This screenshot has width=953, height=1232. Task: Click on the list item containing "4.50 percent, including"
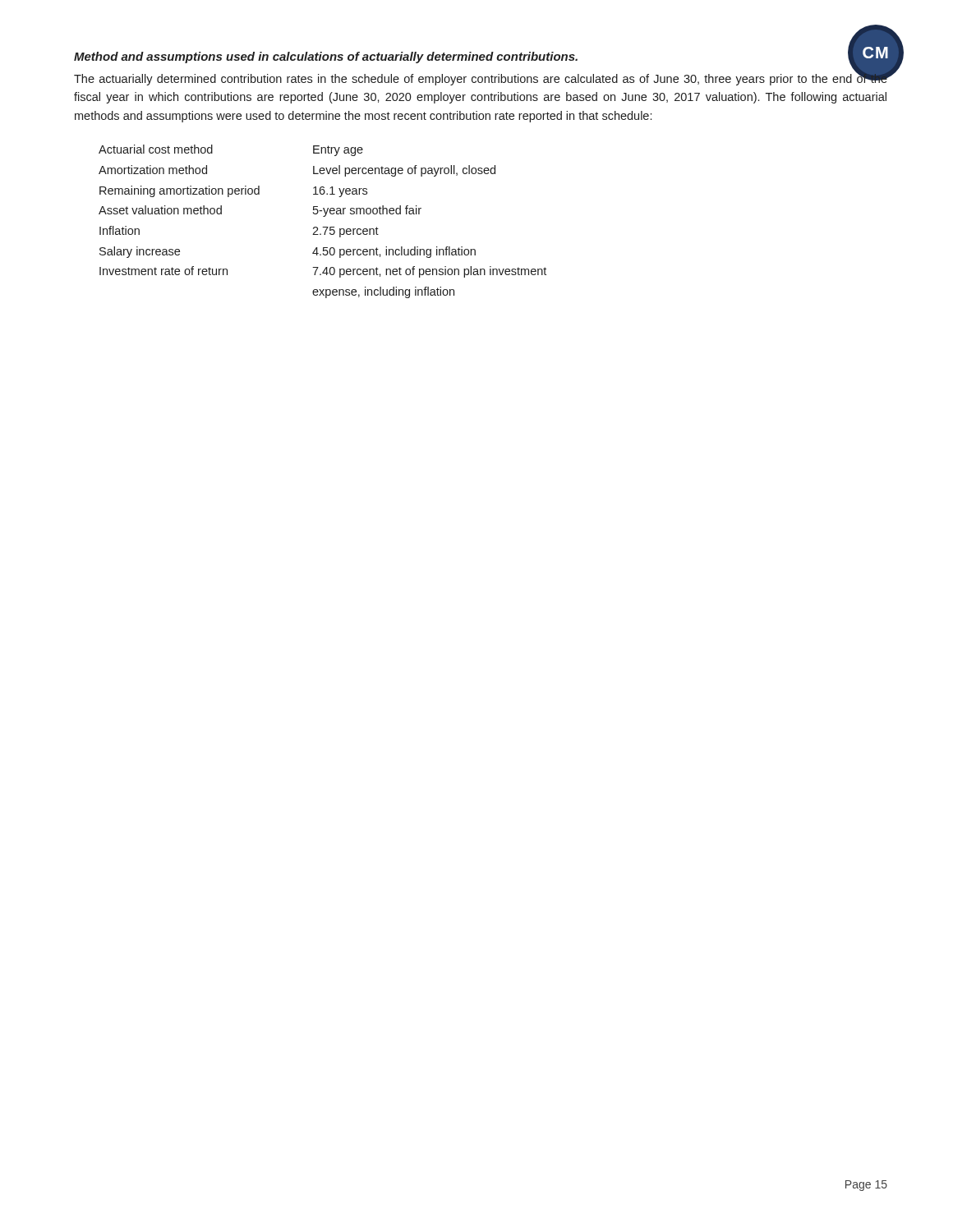[394, 251]
